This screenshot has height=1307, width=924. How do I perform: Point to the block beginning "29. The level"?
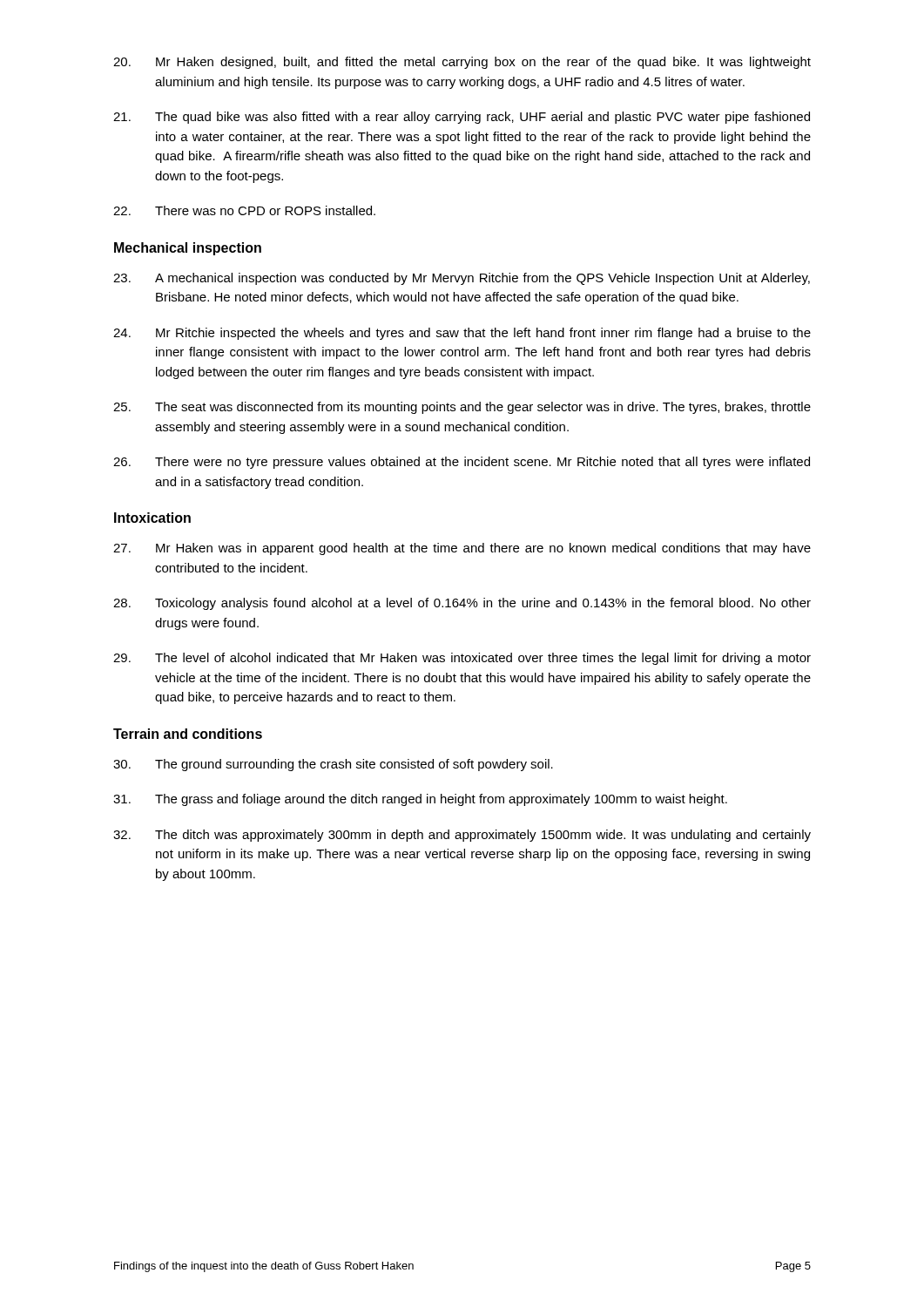coord(462,678)
